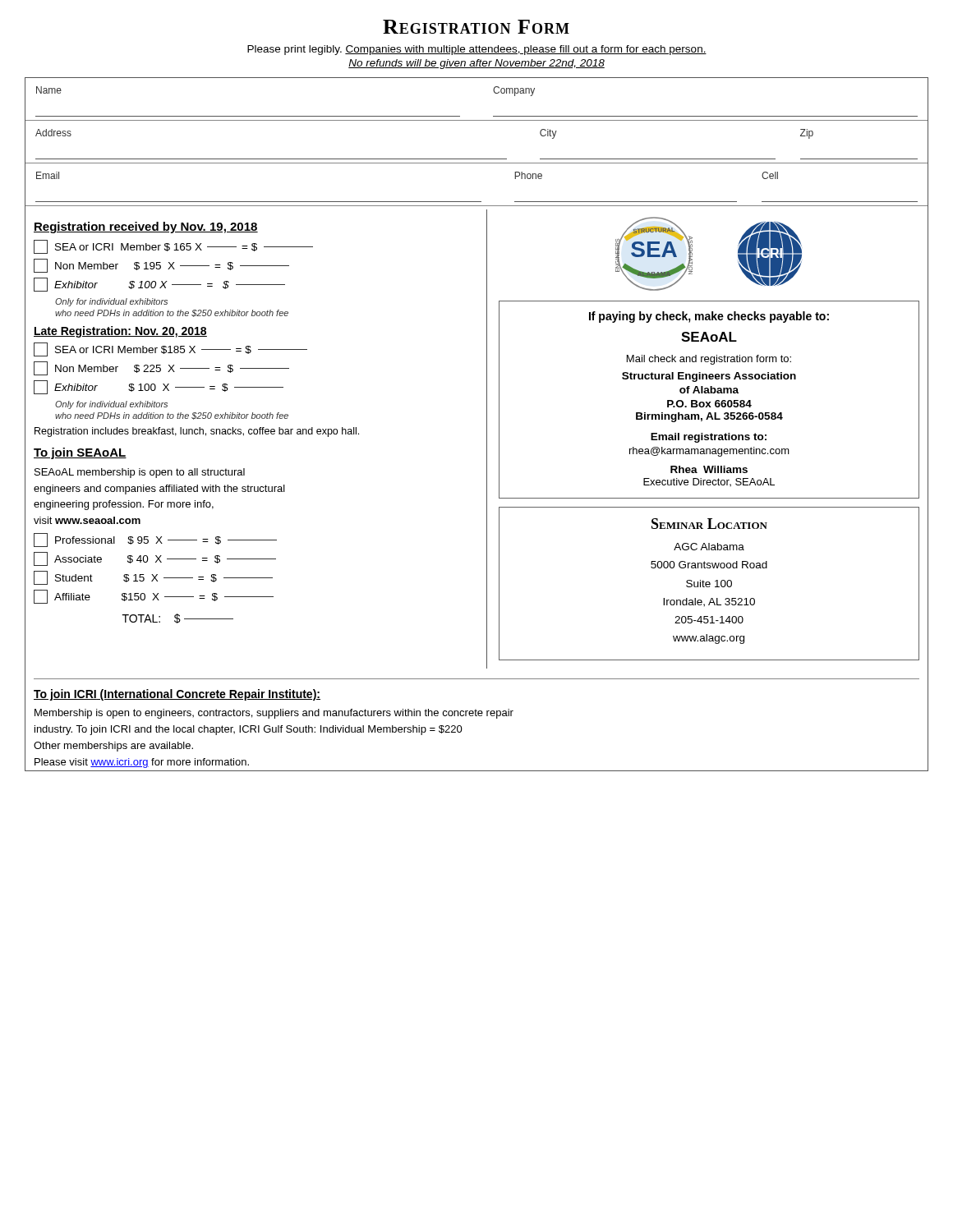Locate the logo
This screenshot has height=1232, width=953.
coord(709,253)
